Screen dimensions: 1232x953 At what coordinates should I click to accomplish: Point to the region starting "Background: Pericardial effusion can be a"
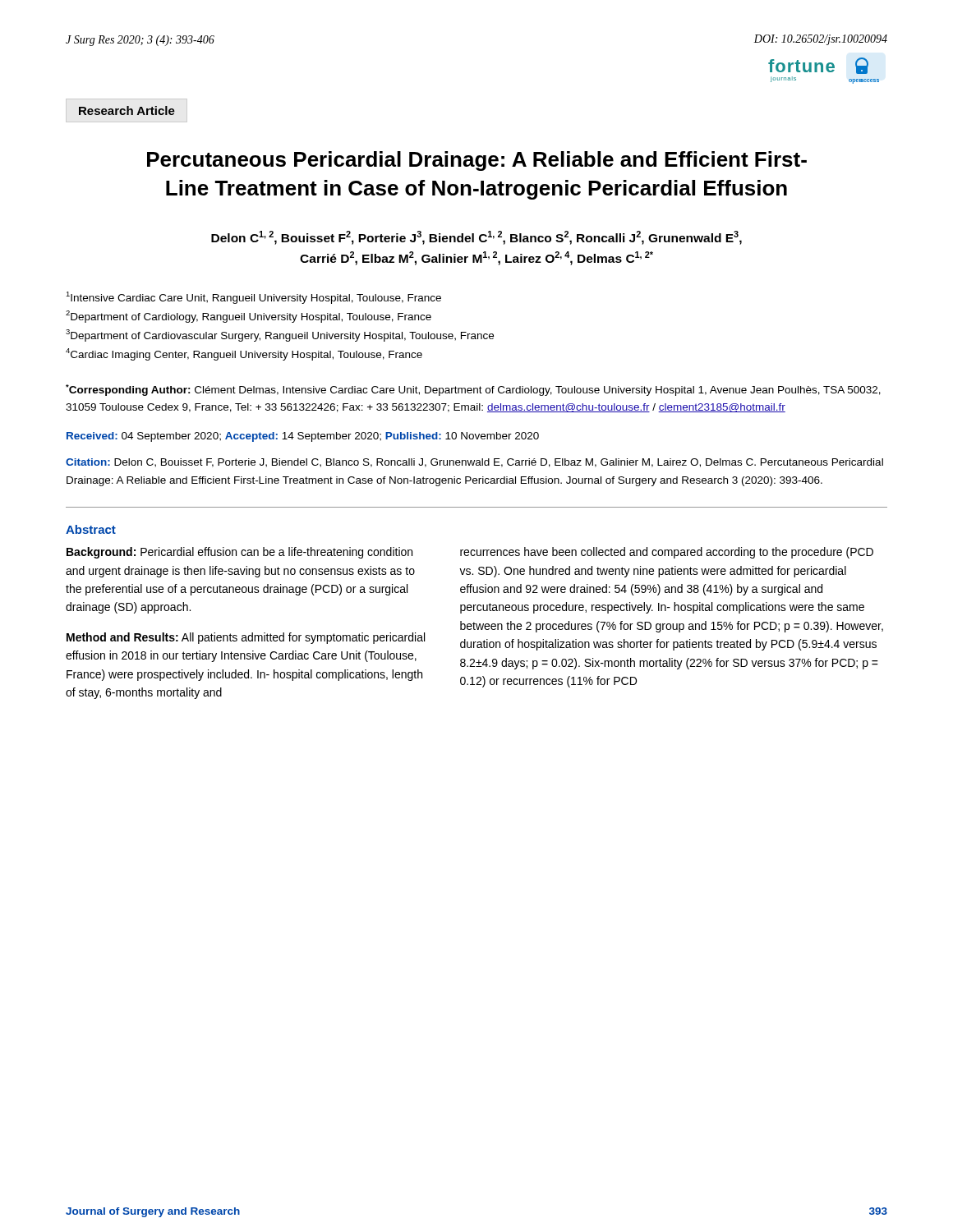[x=248, y=622]
